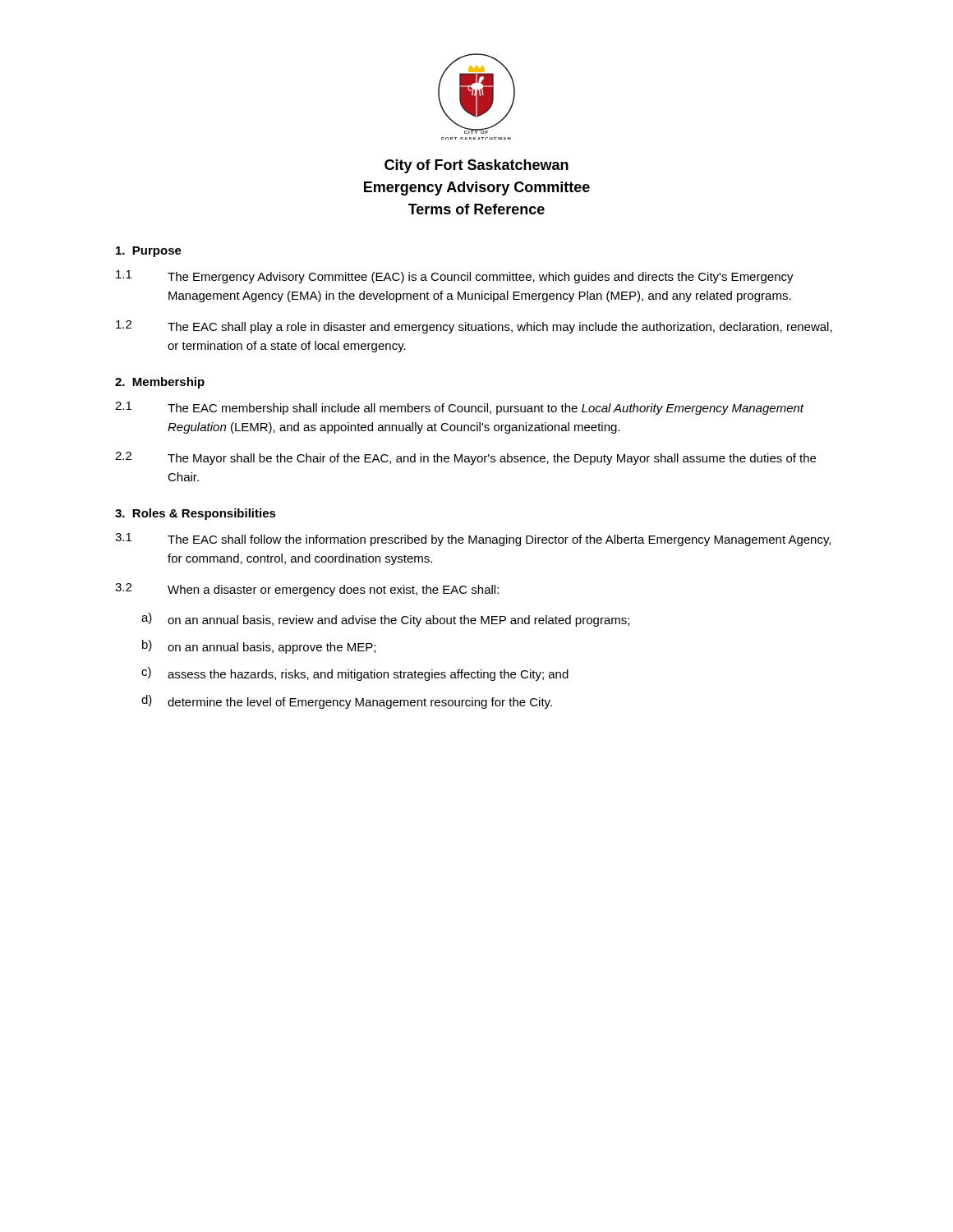This screenshot has height=1232, width=953.
Task: Navigate to the text starting "1. Purpose"
Action: [x=148, y=250]
